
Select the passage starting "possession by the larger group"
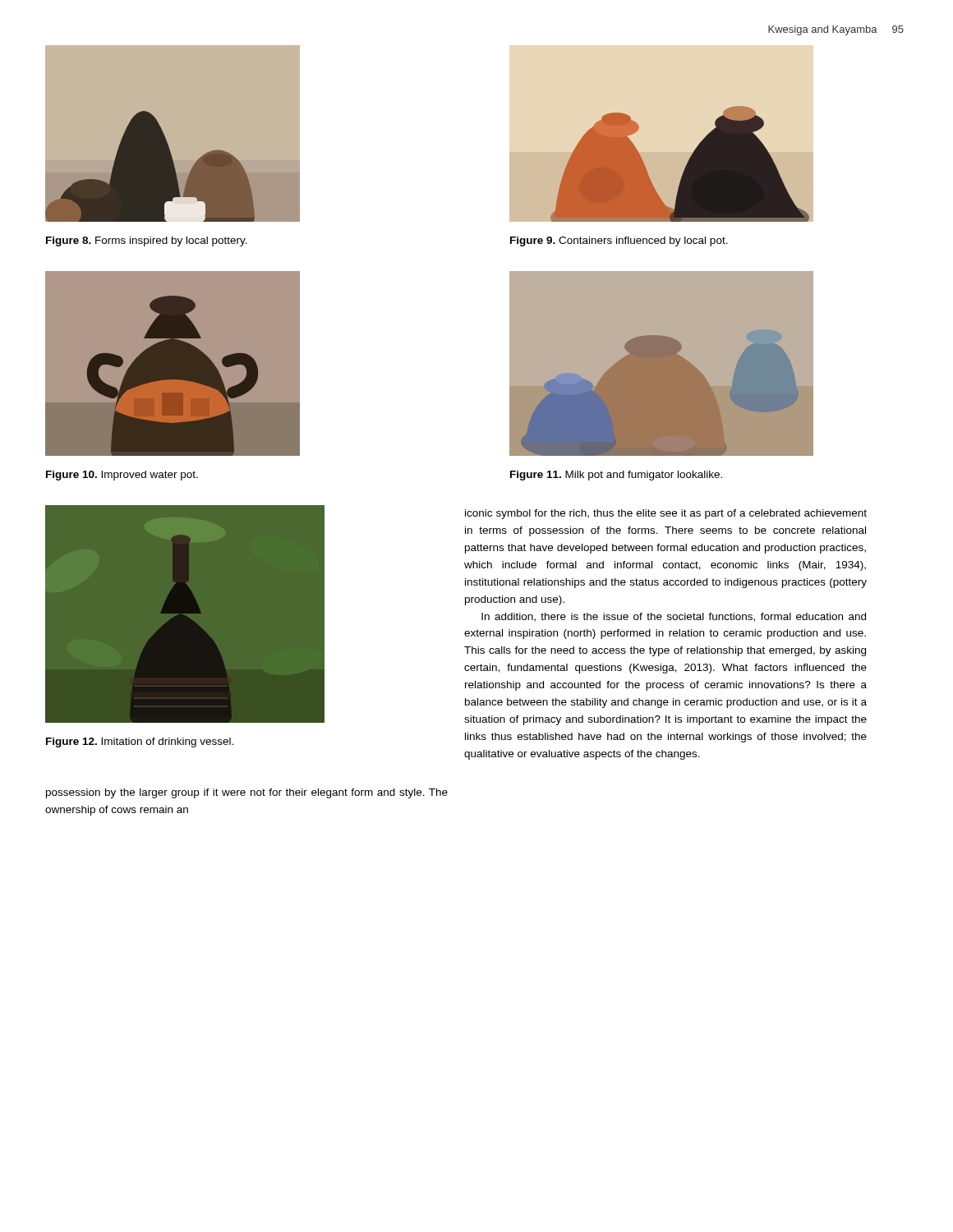point(246,801)
